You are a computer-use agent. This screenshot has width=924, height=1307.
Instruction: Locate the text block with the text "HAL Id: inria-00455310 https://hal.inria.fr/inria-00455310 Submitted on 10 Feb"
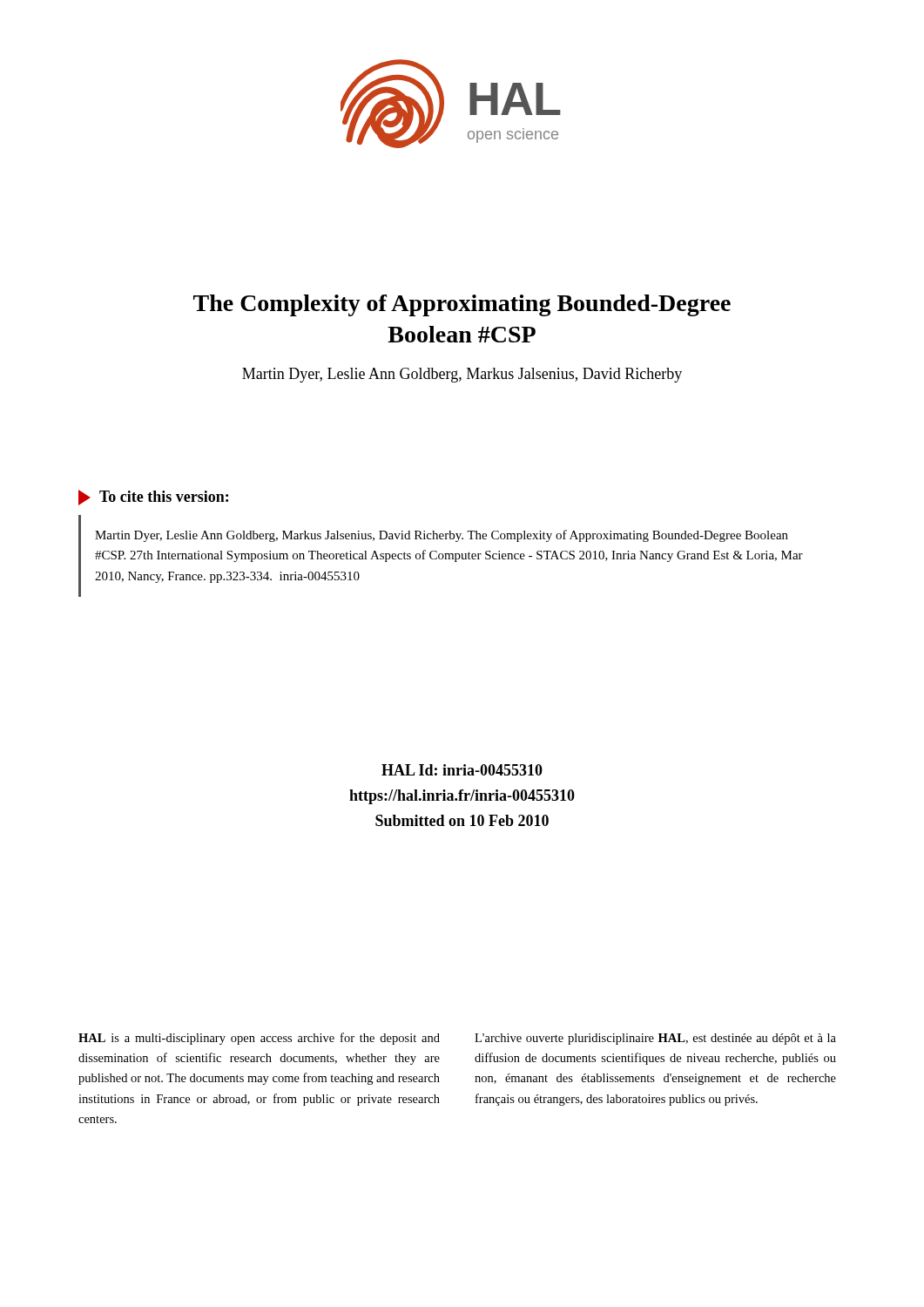point(462,796)
